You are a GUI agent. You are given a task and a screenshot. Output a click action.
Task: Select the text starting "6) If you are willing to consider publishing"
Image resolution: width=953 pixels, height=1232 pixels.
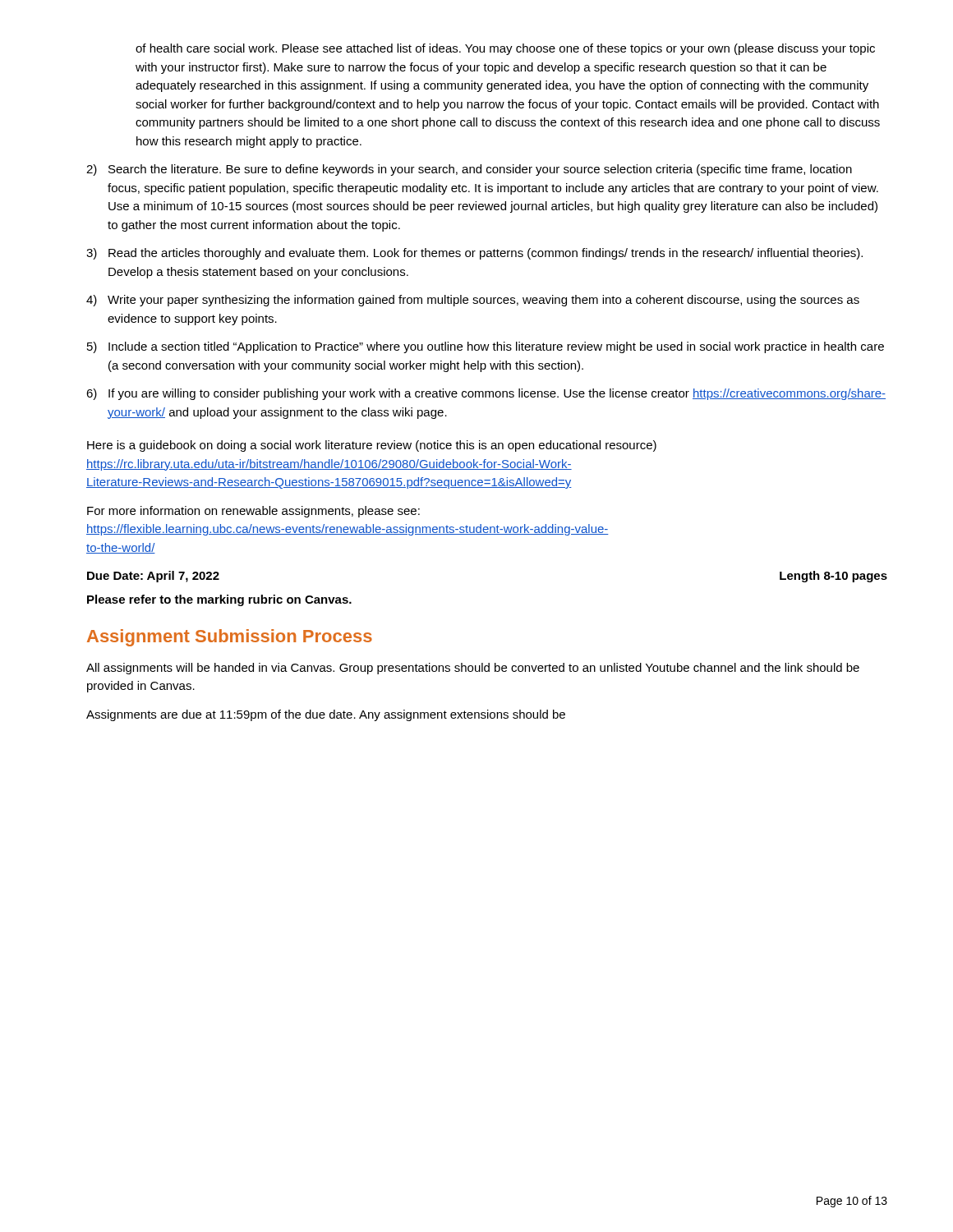487,403
